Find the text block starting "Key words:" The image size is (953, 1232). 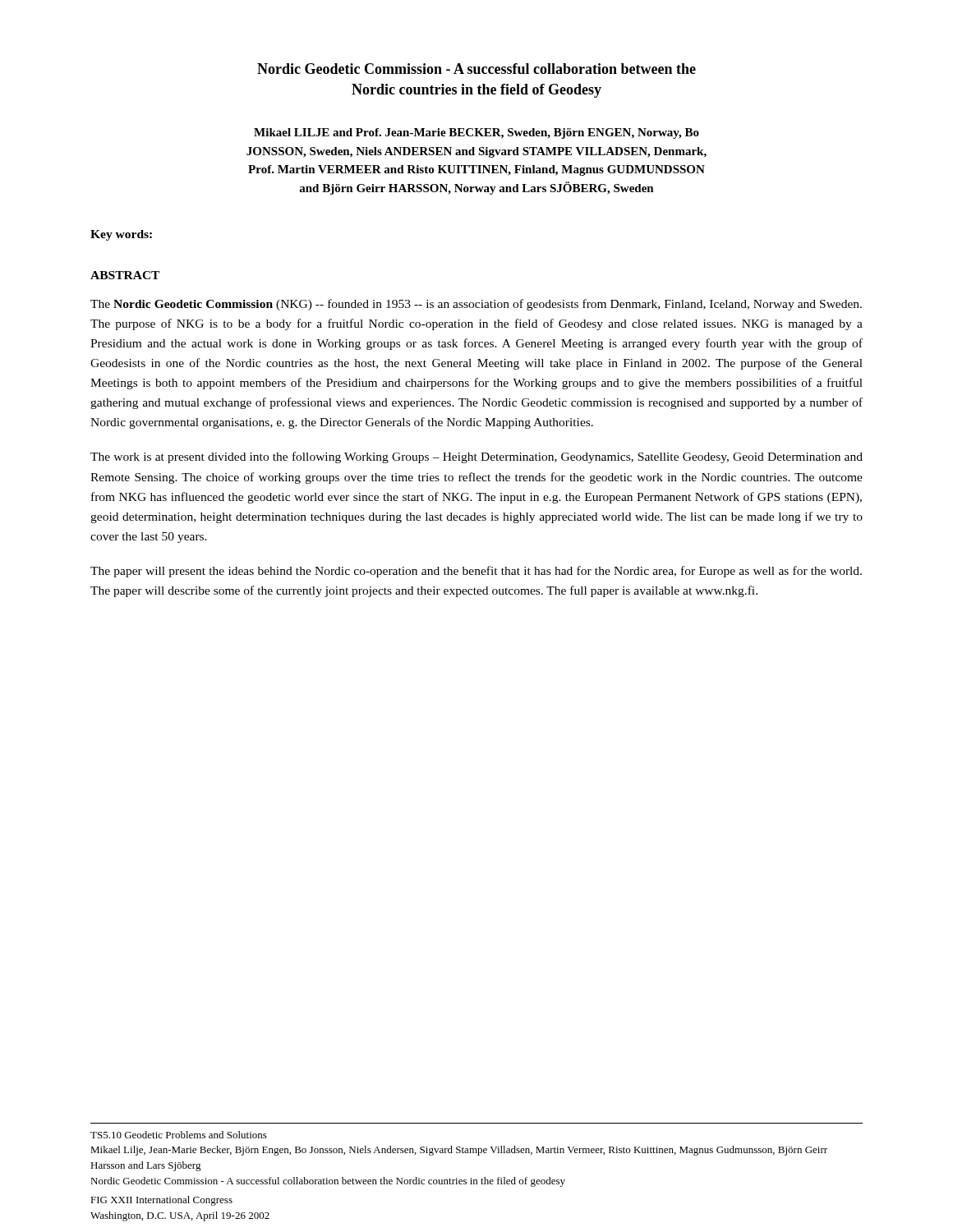(122, 234)
